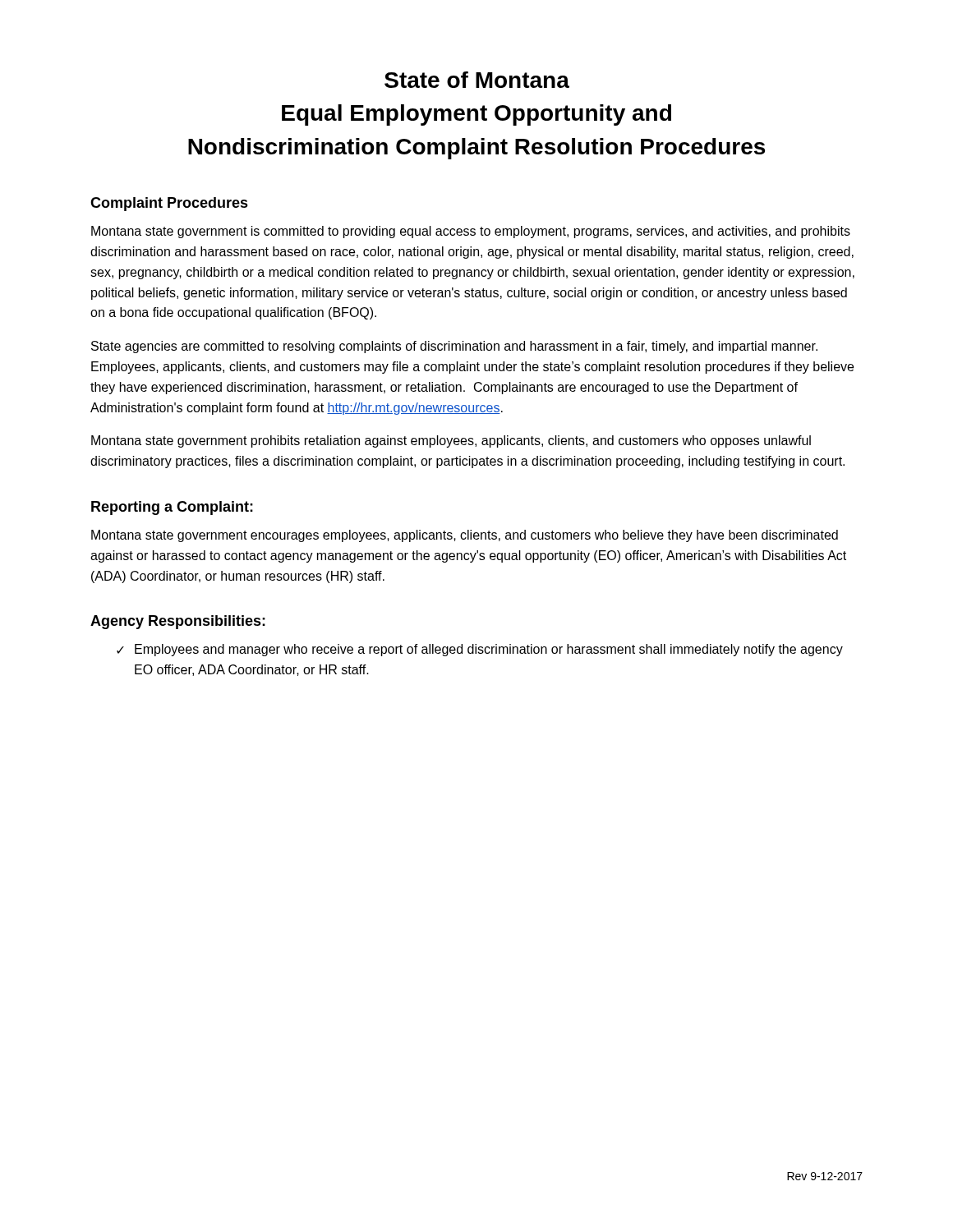The height and width of the screenshot is (1232, 953).
Task: Select the text block containing "State agencies are"
Action: pyautogui.click(x=472, y=377)
